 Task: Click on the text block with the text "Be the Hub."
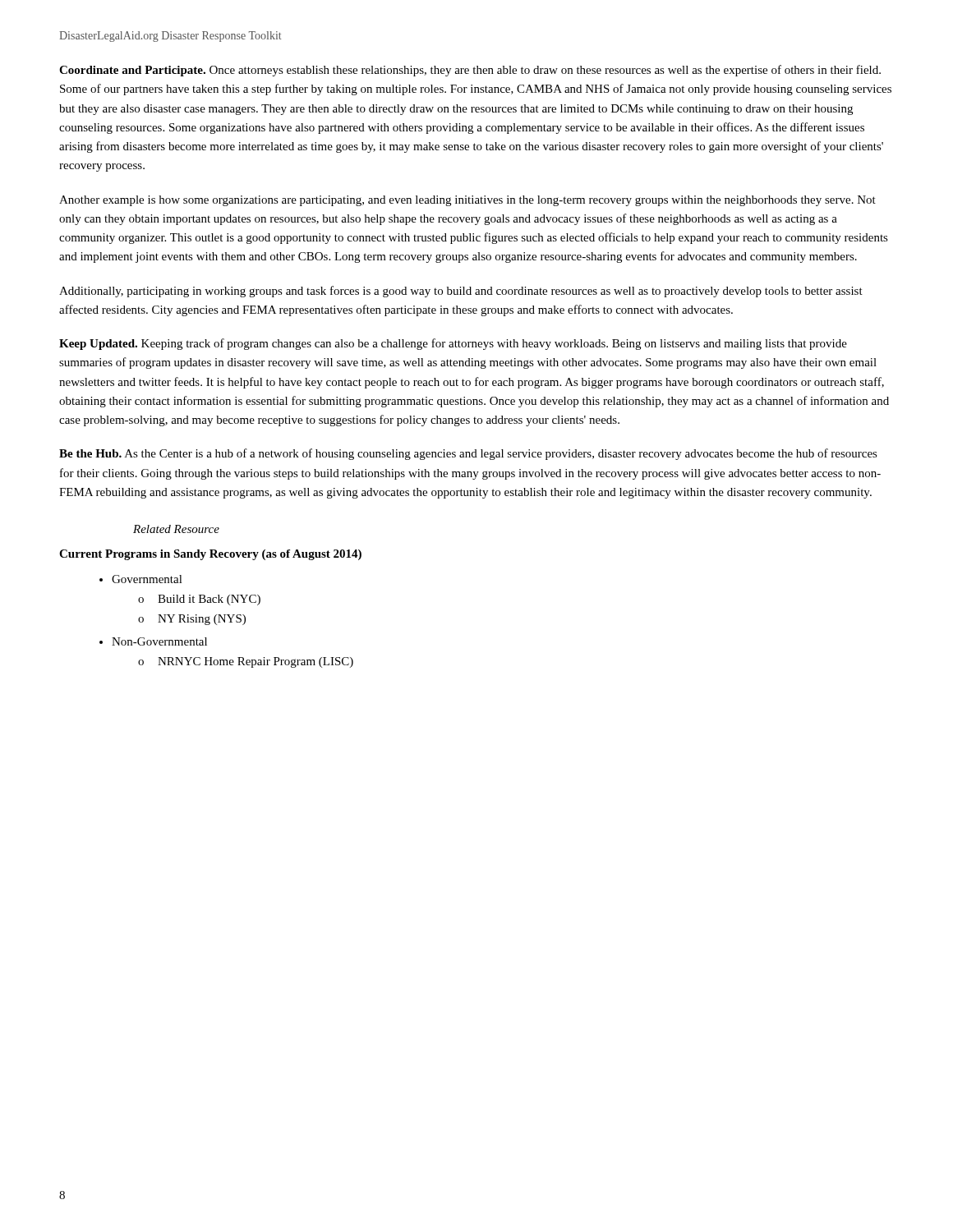pos(470,473)
